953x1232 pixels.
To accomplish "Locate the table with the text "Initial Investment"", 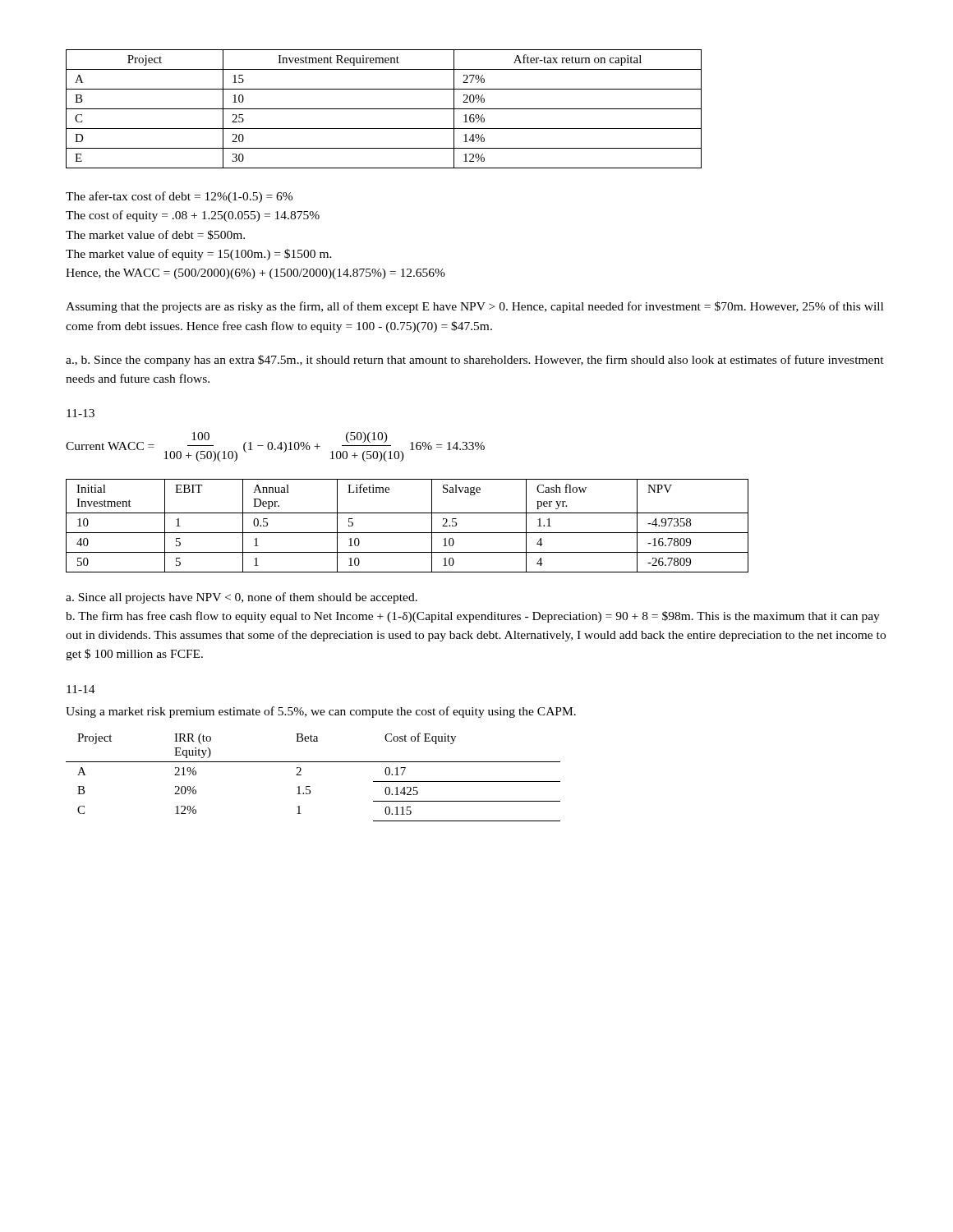I will [476, 525].
